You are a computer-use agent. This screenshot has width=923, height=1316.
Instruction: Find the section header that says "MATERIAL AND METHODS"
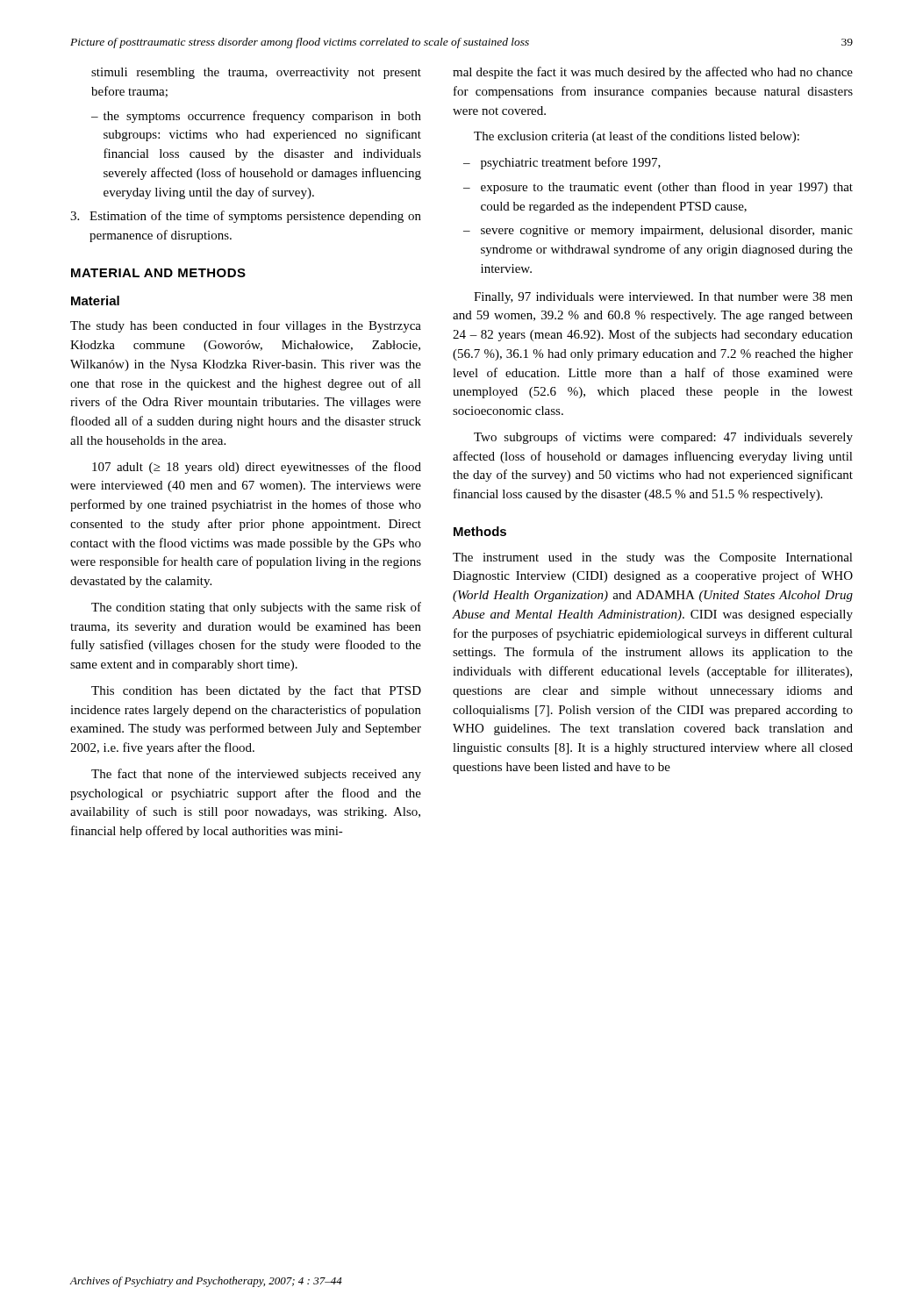pos(158,272)
